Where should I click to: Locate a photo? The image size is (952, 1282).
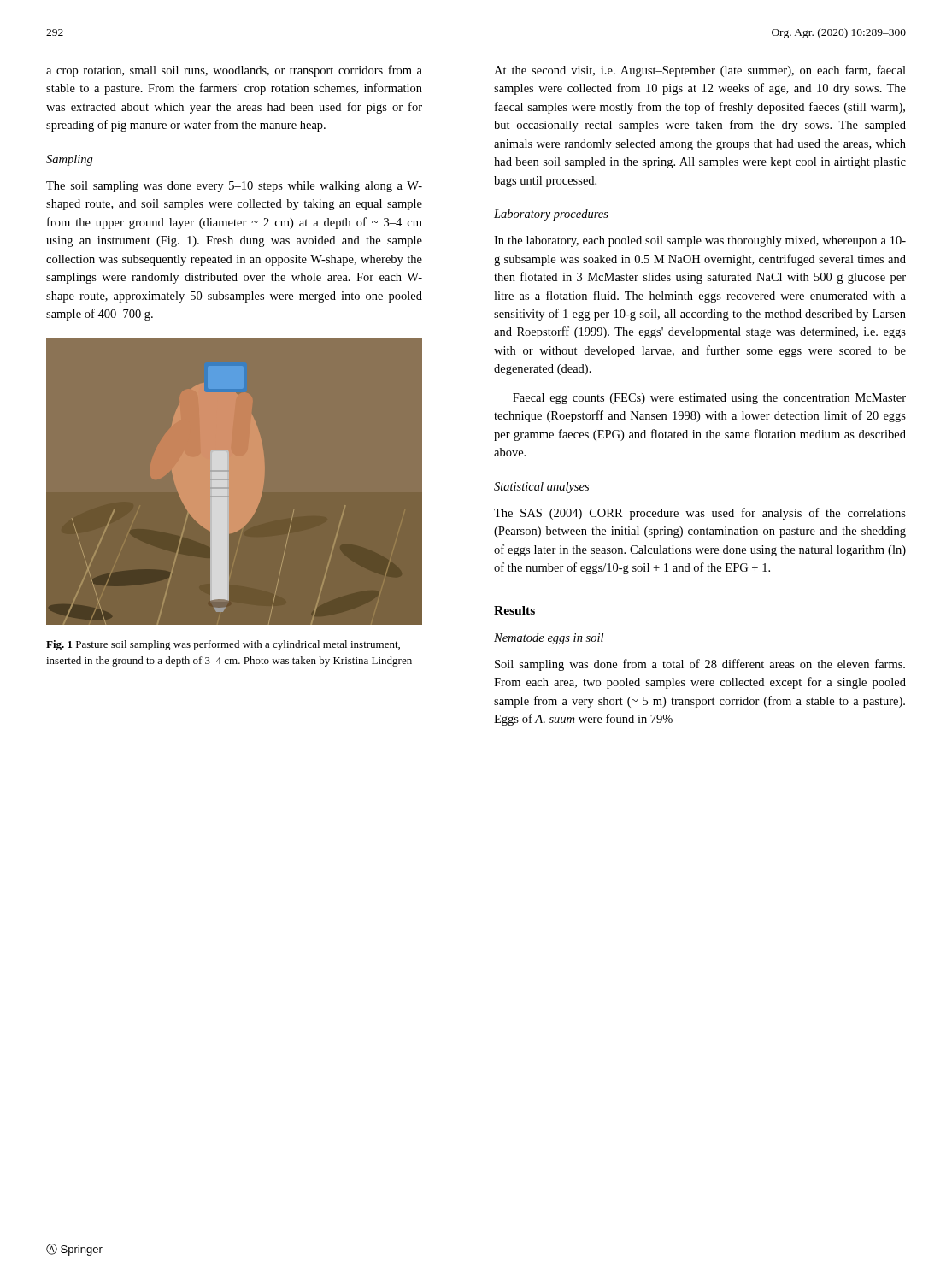pos(234,485)
